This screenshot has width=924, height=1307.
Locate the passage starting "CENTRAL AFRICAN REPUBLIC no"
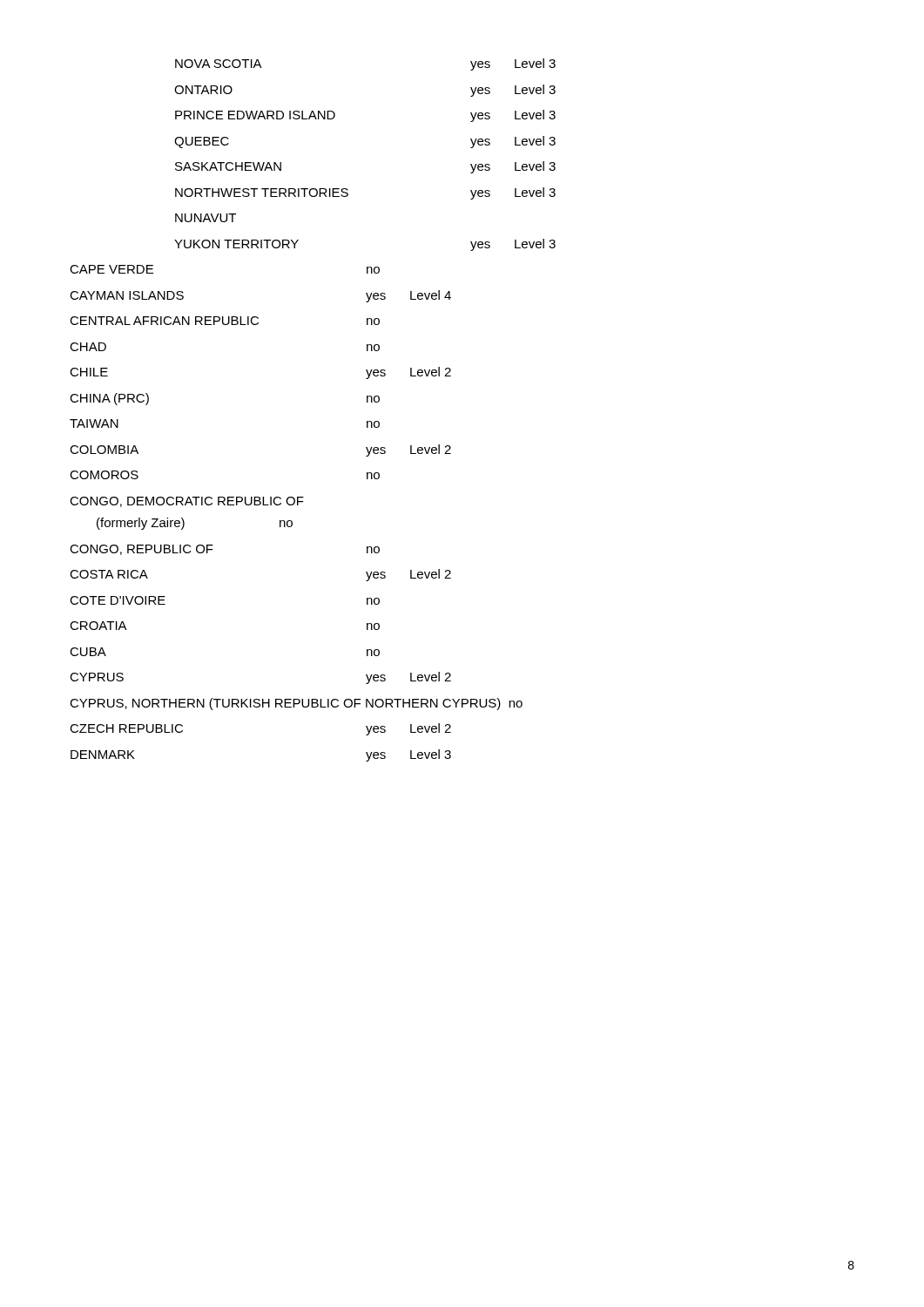[x=240, y=320]
